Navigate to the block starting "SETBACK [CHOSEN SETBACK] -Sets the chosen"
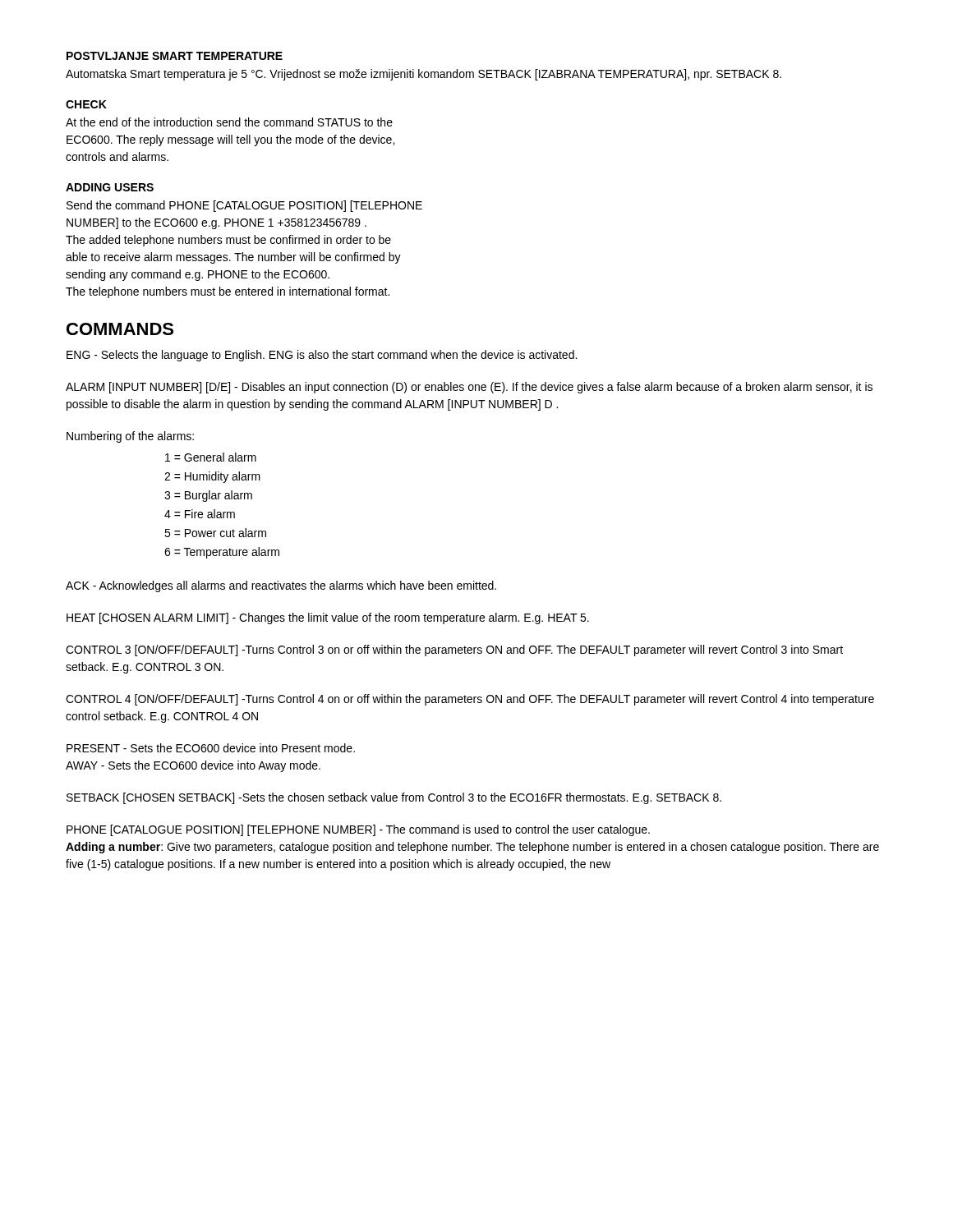953x1232 pixels. point(394,797)
